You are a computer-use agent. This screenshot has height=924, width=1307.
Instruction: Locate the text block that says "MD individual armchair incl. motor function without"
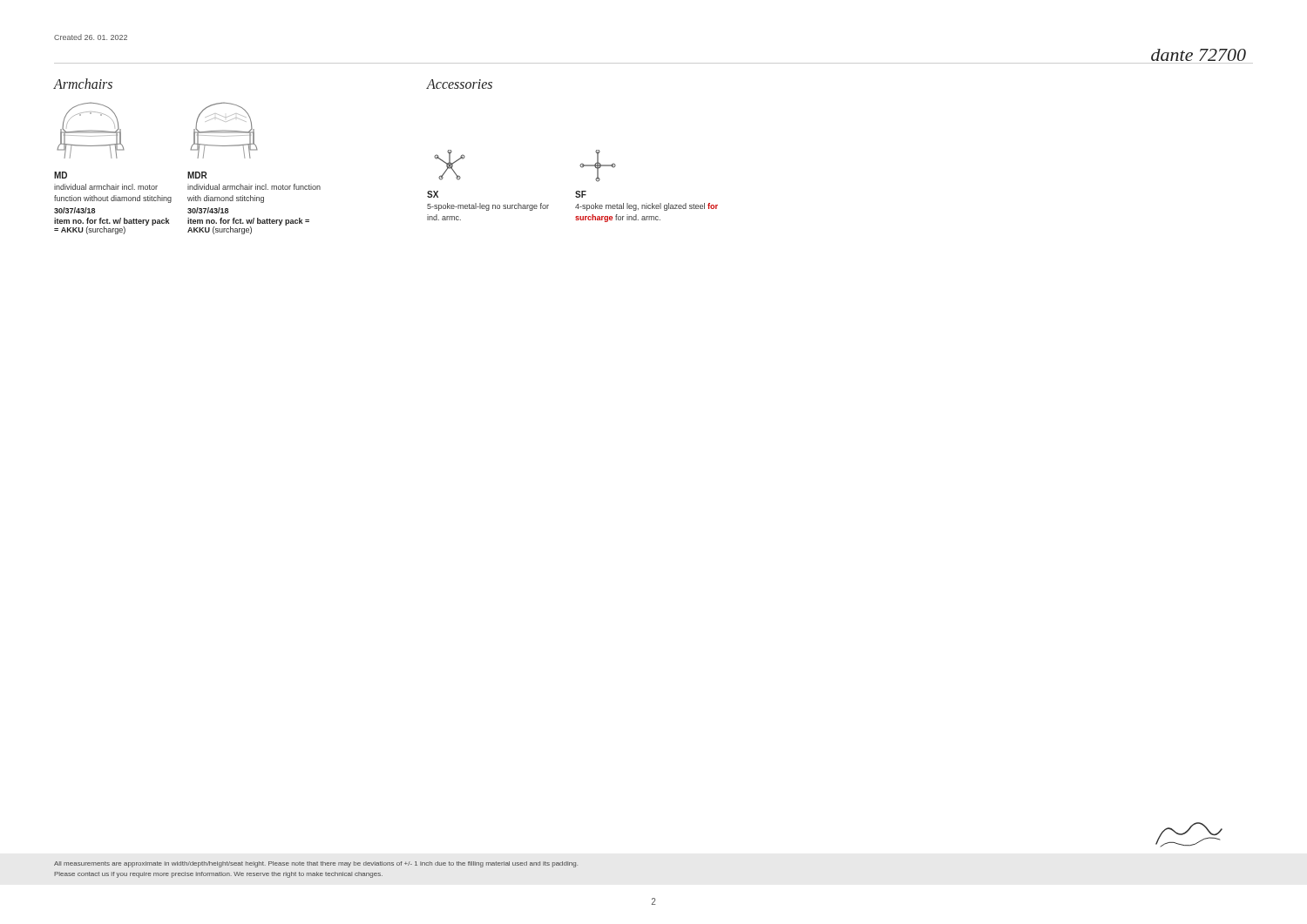(x=115, y=203)
